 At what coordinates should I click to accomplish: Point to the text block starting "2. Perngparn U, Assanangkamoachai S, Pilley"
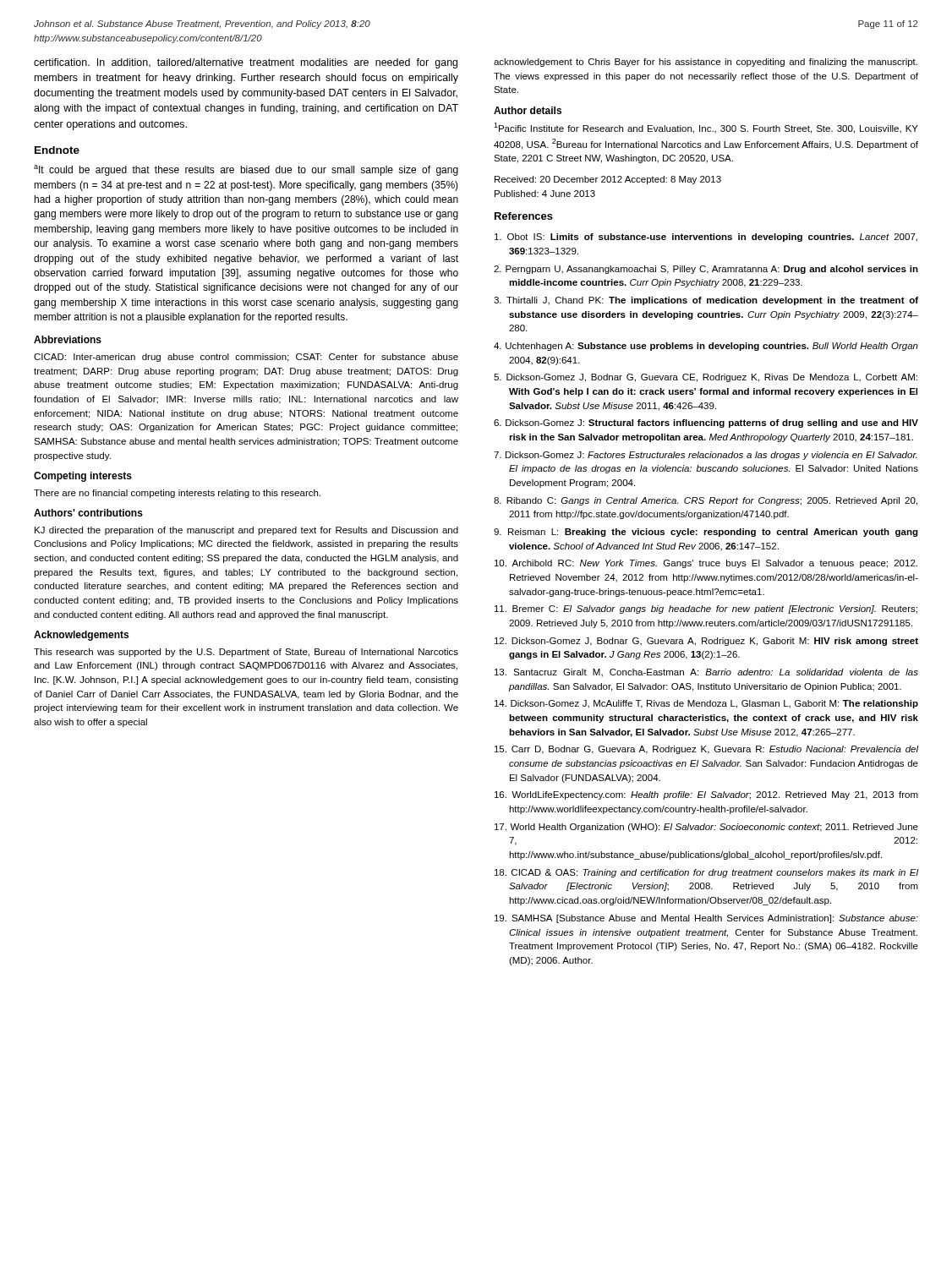(x=706, y=276)
